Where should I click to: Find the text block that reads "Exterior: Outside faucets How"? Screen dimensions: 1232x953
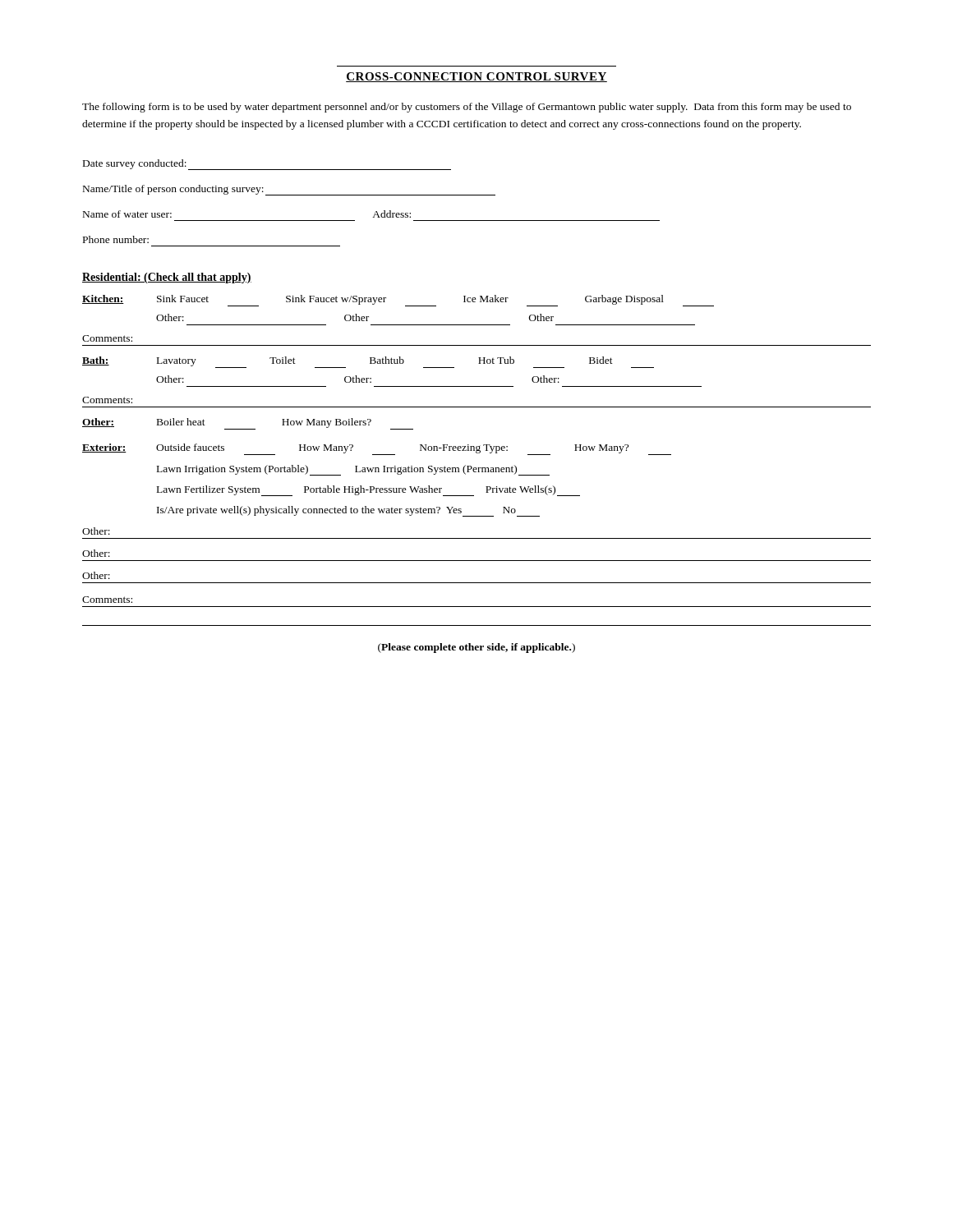point(476,479)
